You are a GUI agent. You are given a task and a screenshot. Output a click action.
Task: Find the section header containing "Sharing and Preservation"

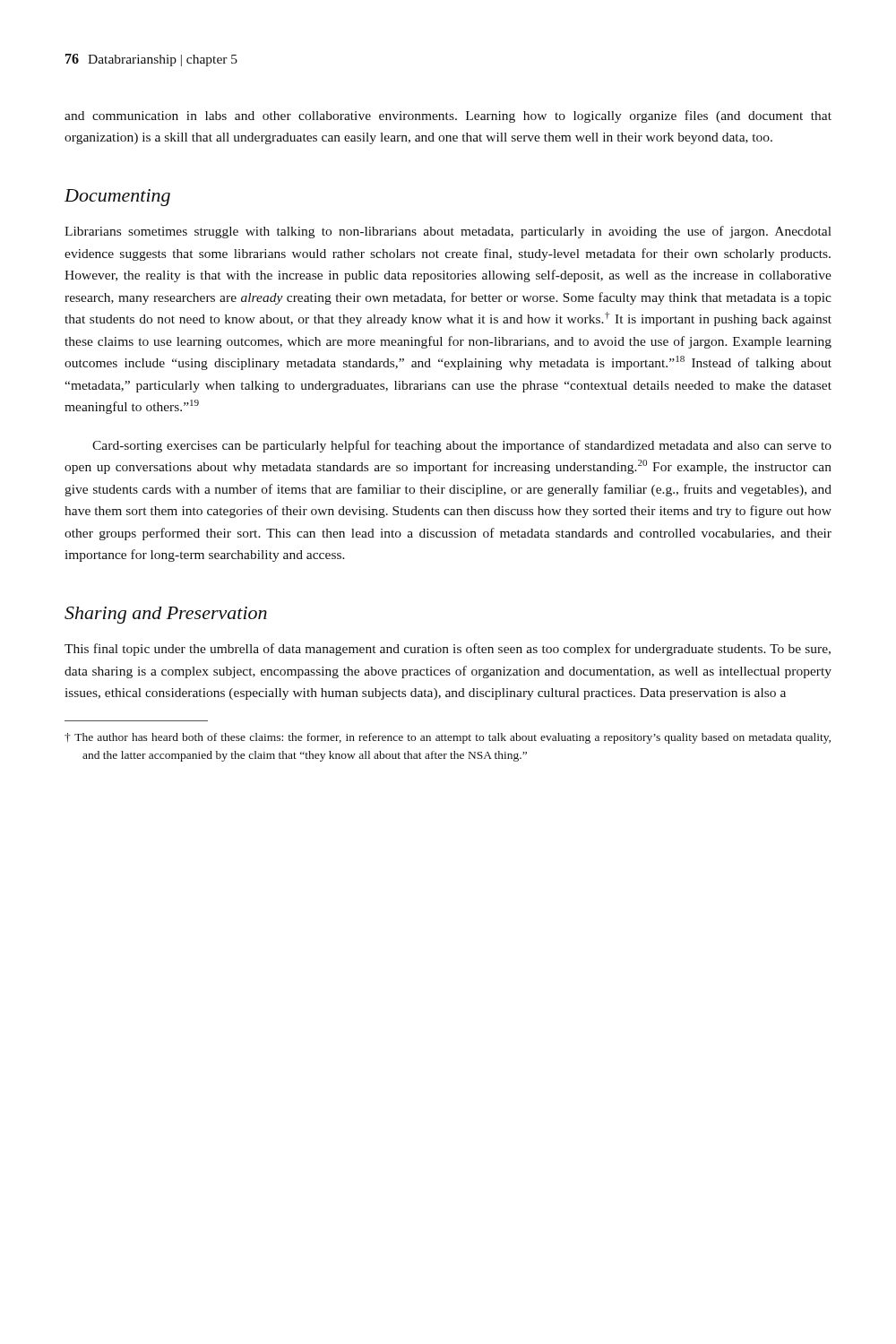[x=166, y=612]
